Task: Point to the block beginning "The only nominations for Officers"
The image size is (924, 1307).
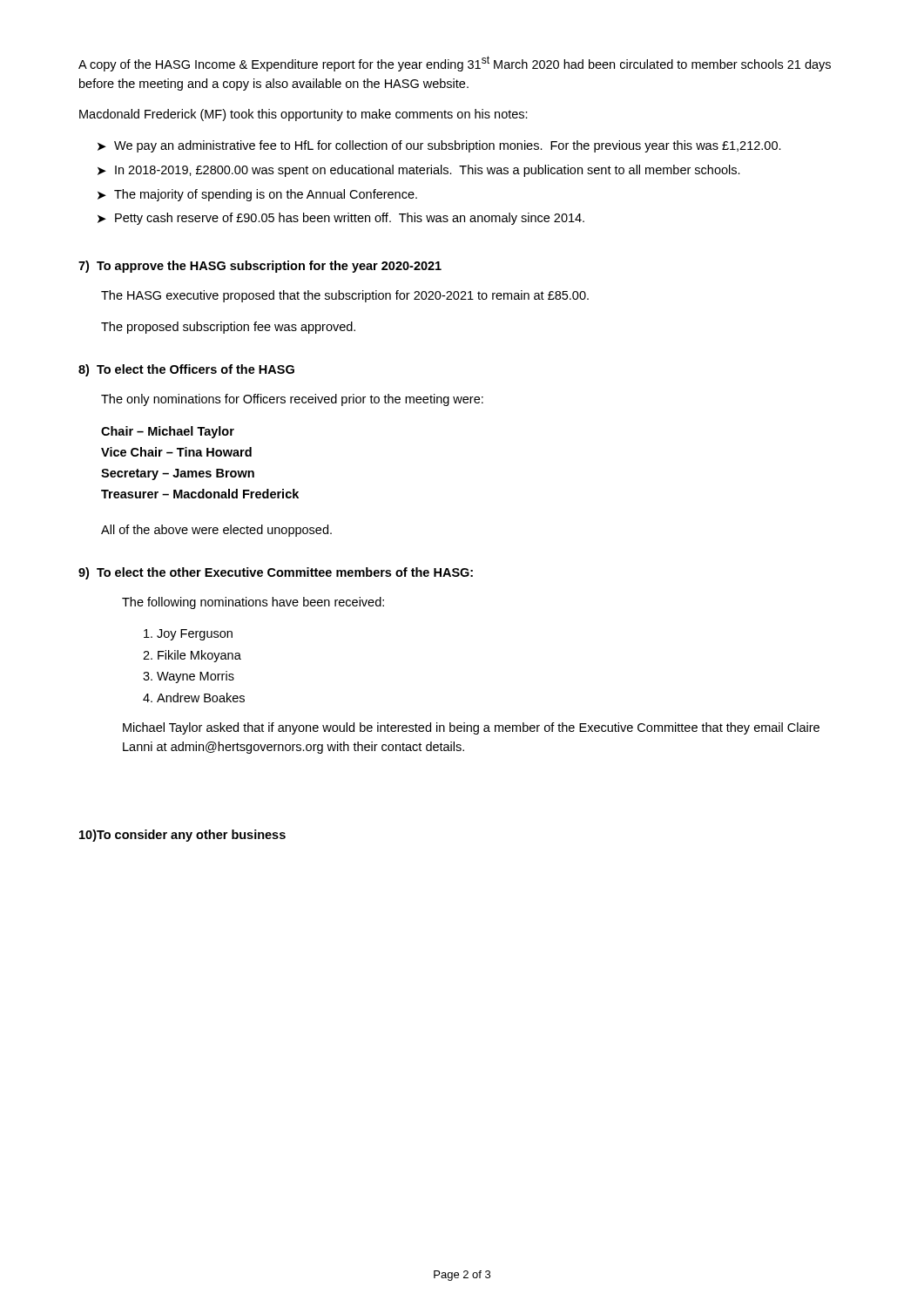Action: pyautogui.click(x=292, y=399)
